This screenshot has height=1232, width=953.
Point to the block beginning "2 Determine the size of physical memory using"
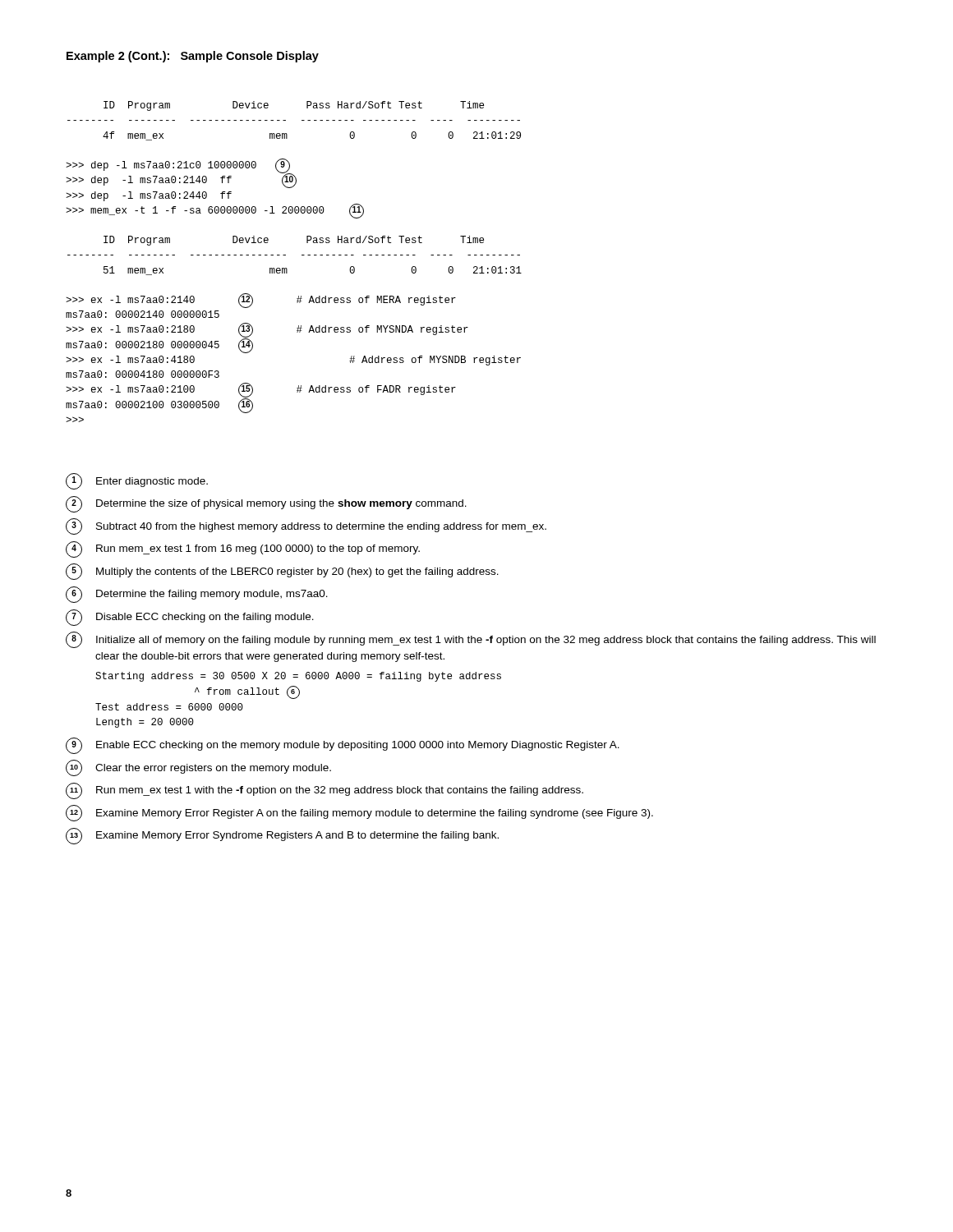(x=476, y=504)
